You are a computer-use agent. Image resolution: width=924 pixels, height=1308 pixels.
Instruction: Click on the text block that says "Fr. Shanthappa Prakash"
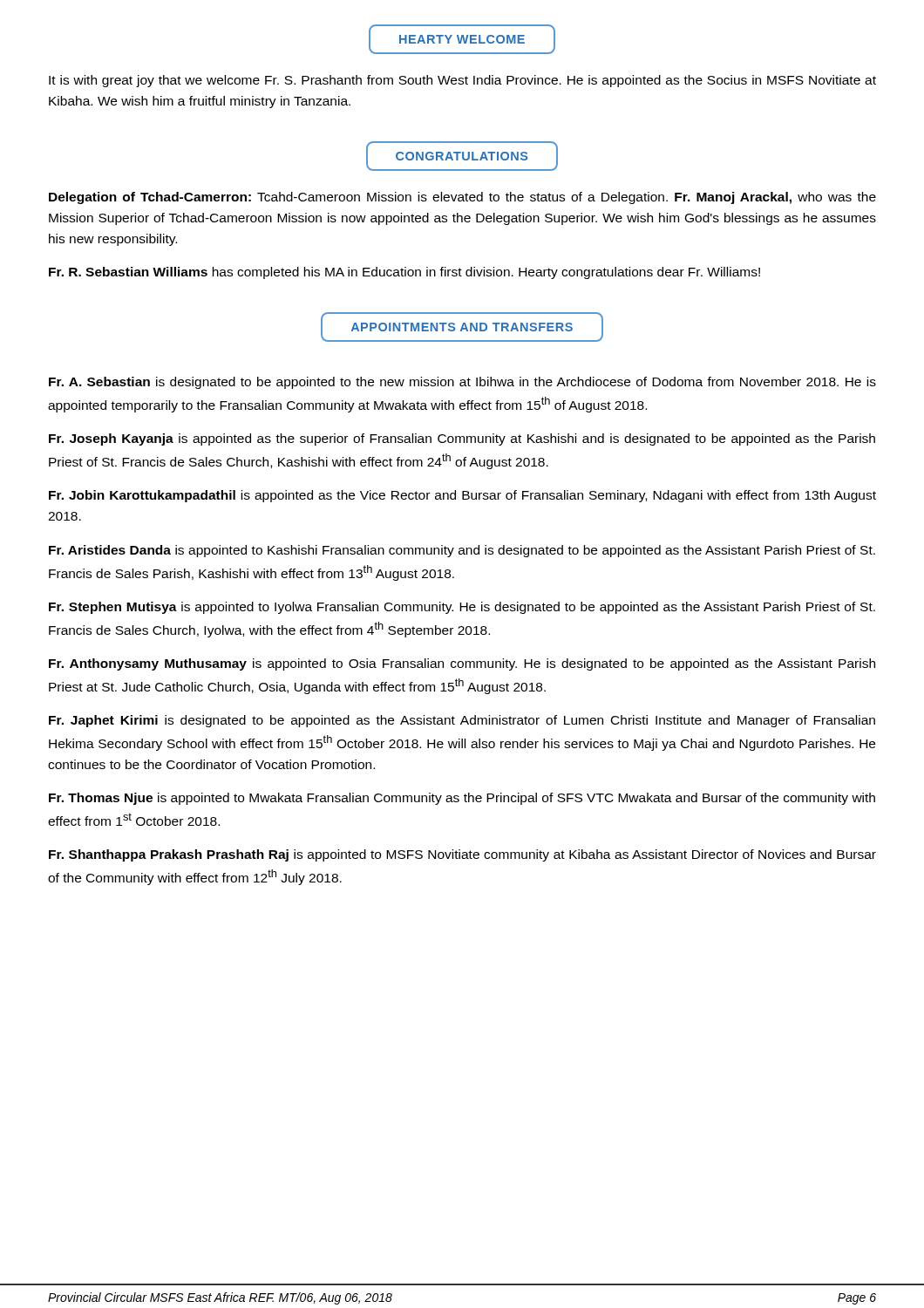click(462, 866)
